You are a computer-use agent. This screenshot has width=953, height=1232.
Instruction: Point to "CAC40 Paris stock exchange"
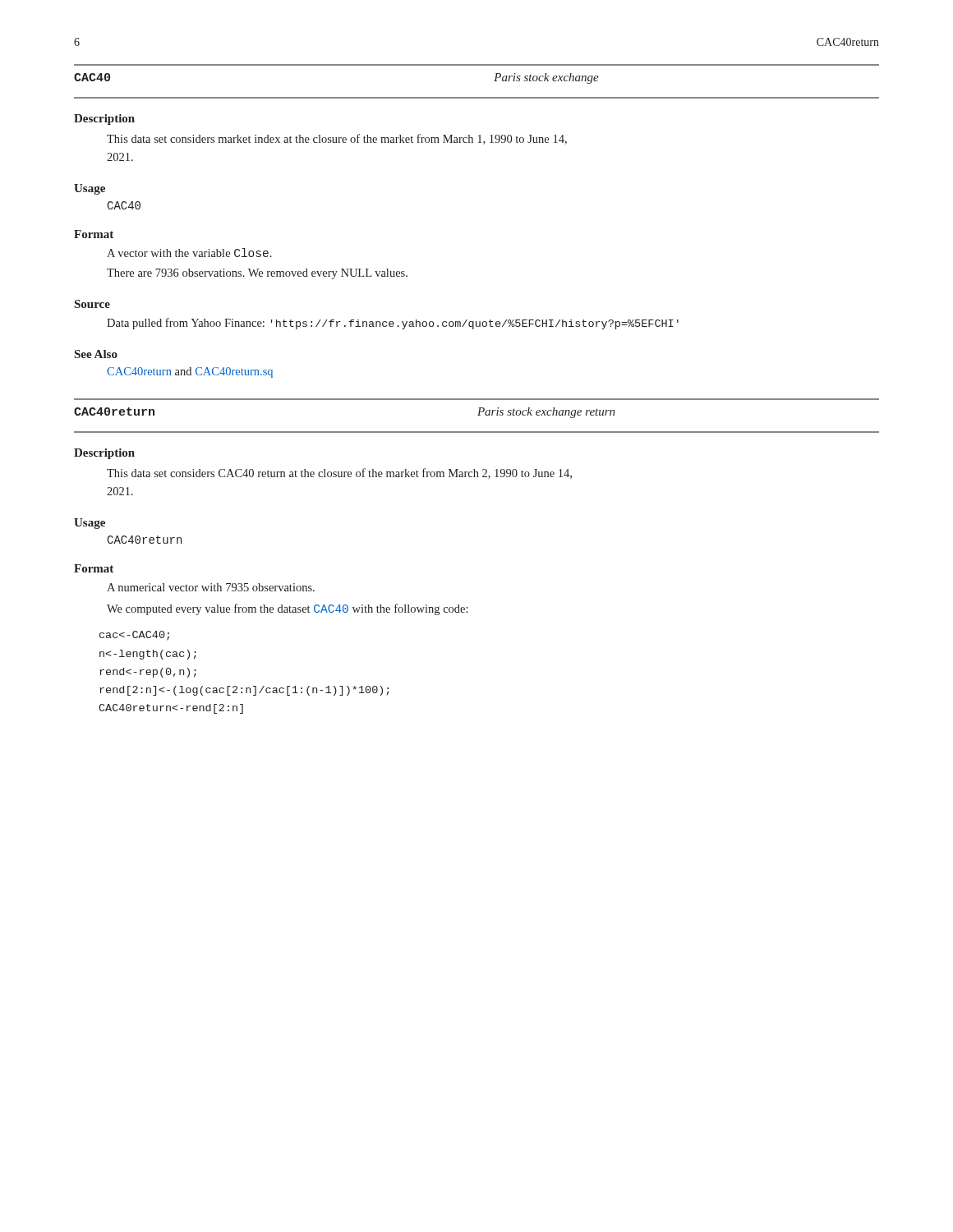pyautogui.click(x=89, y=78)
